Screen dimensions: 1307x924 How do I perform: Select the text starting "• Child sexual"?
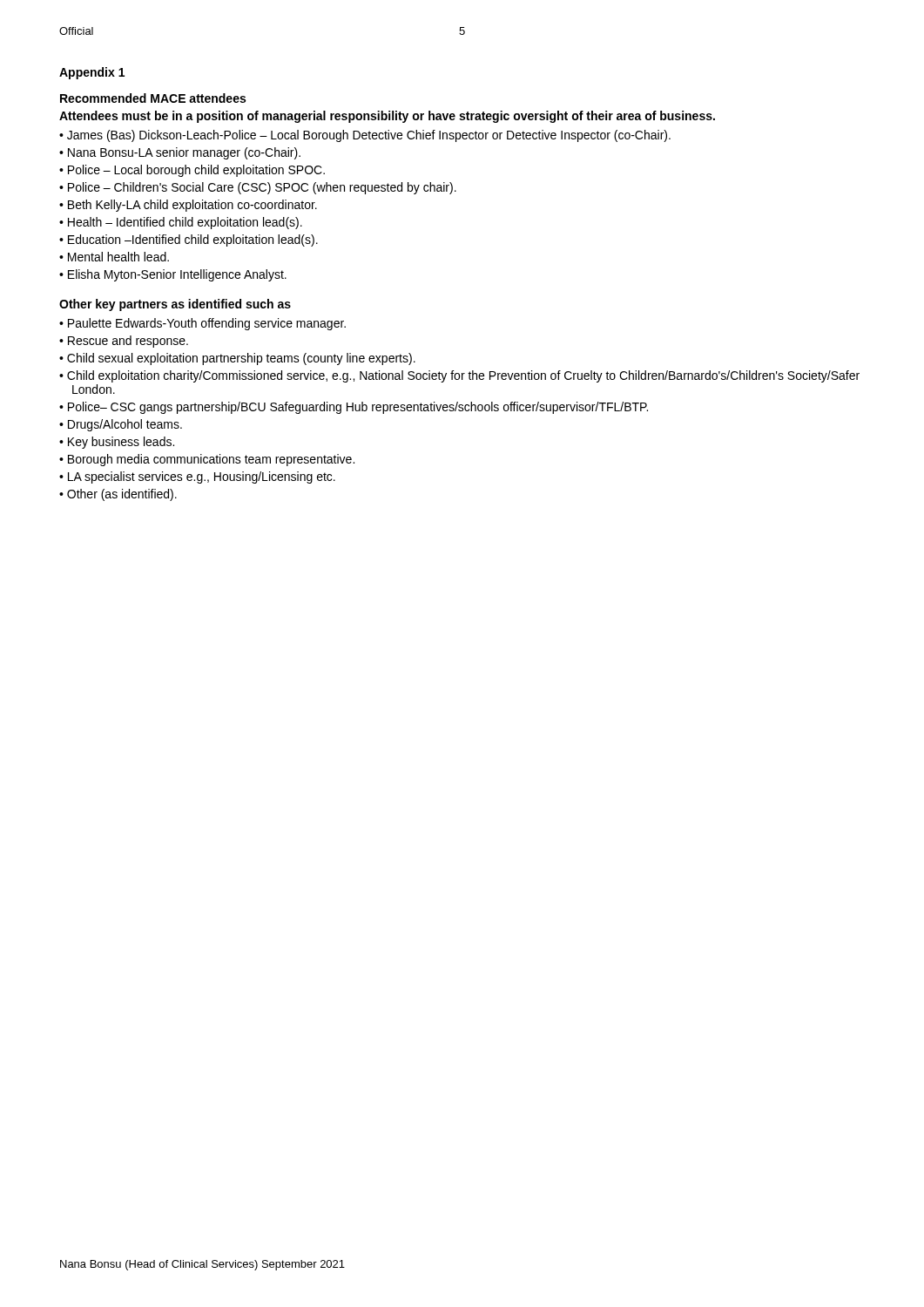point(238,358)
